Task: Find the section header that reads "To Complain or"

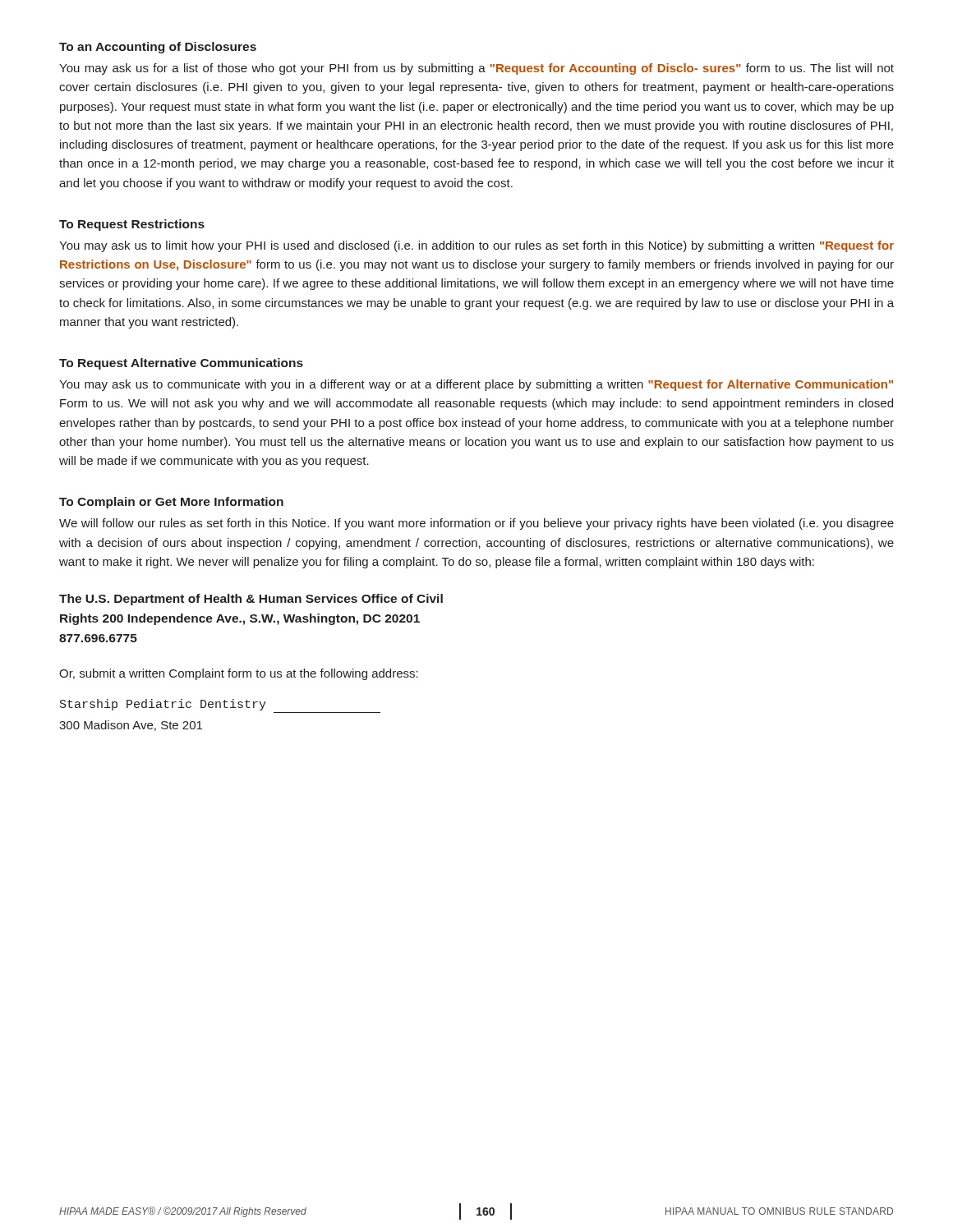Action: point(172,502)
